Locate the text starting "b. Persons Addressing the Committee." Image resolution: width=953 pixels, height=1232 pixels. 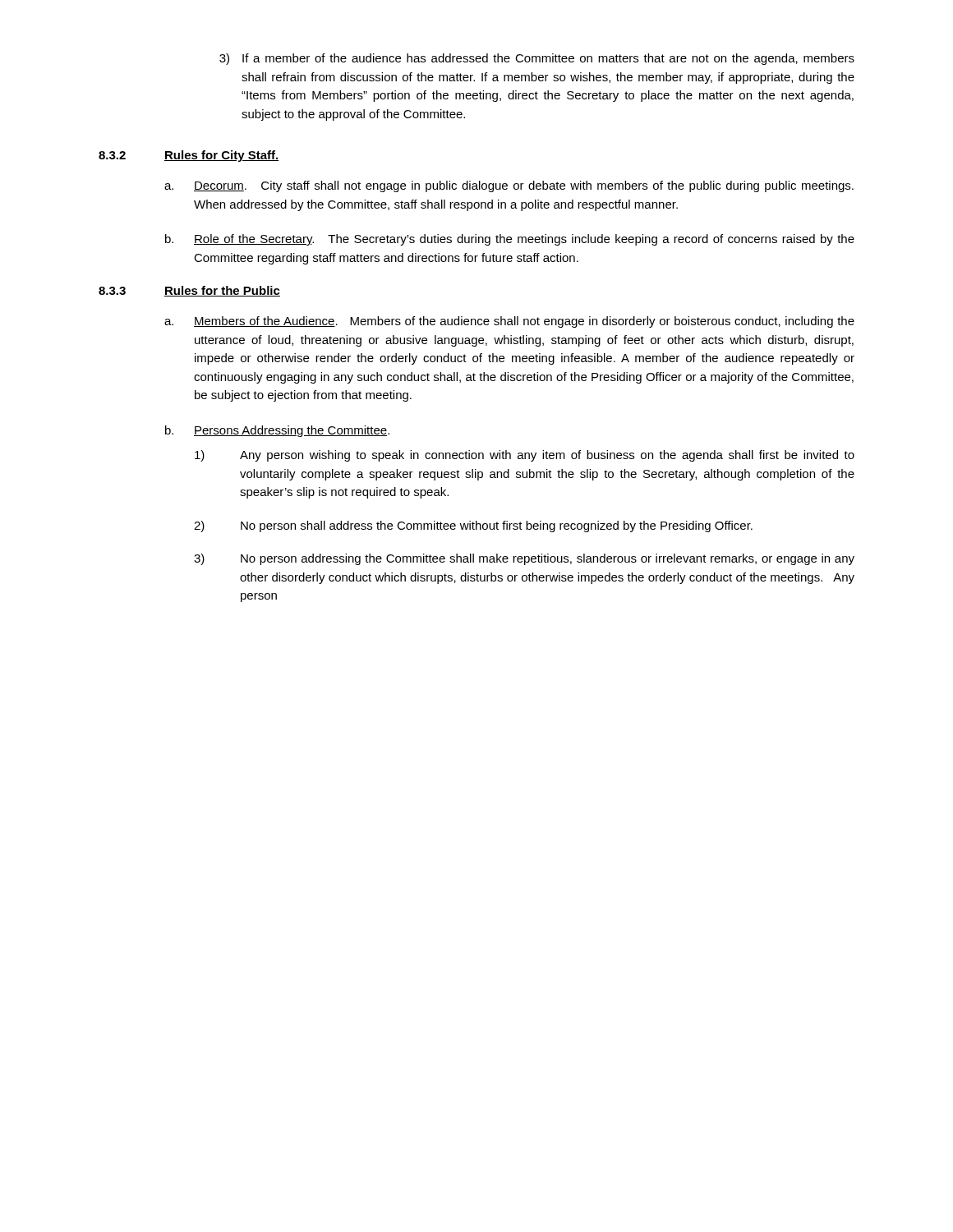277,431
